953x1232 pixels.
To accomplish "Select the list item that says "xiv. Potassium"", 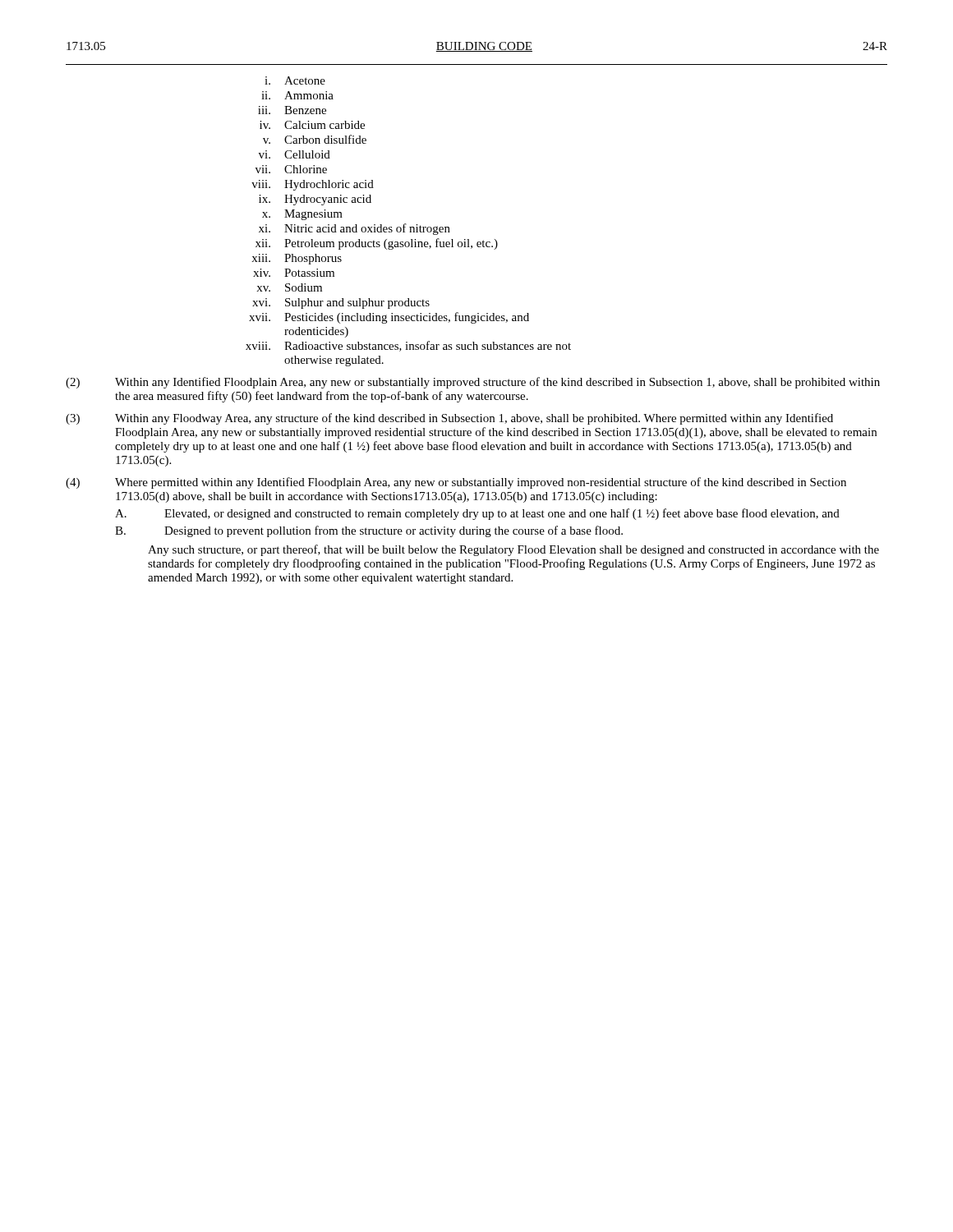I will click(294, 273).
